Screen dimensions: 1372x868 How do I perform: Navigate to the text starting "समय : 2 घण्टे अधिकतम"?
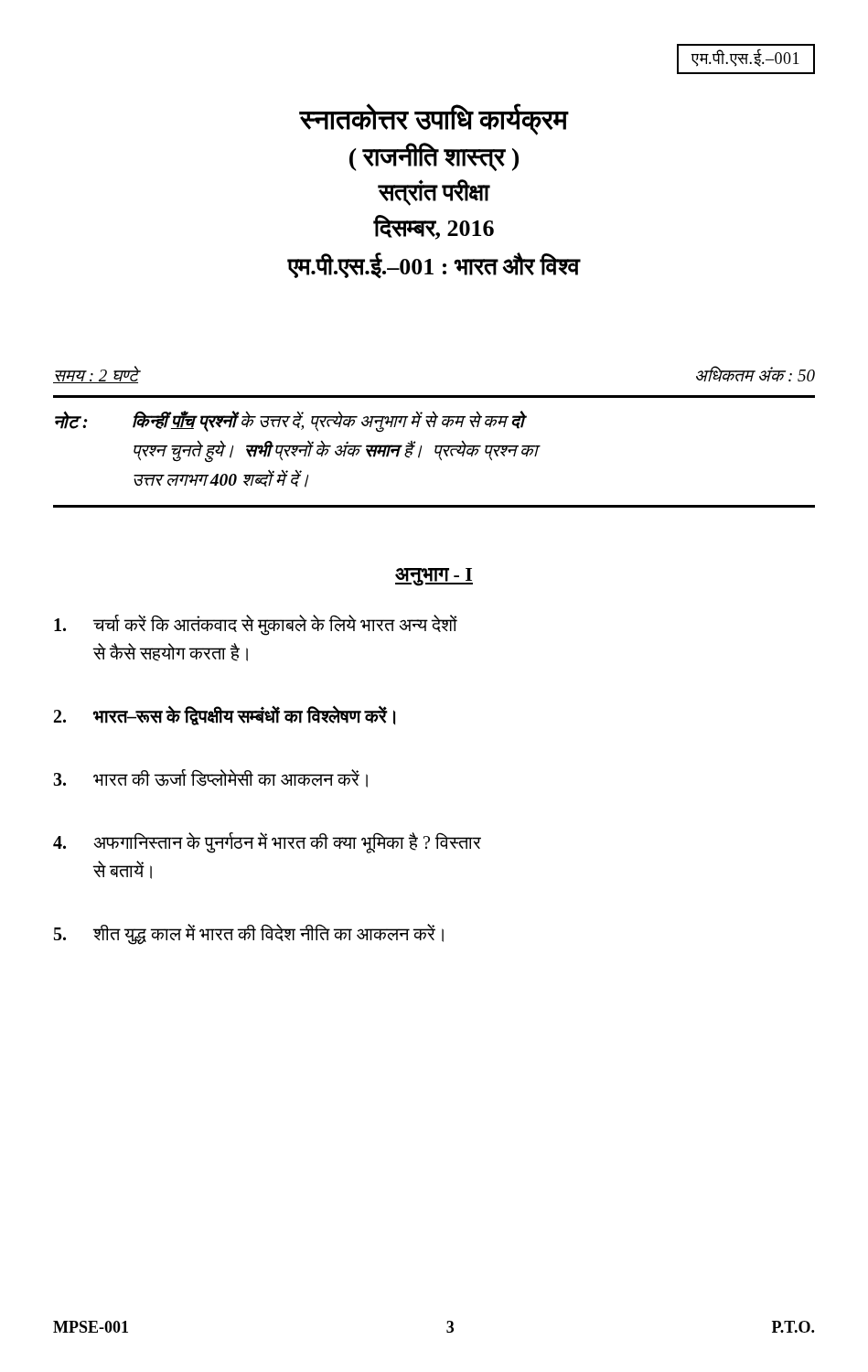point(93,375)
